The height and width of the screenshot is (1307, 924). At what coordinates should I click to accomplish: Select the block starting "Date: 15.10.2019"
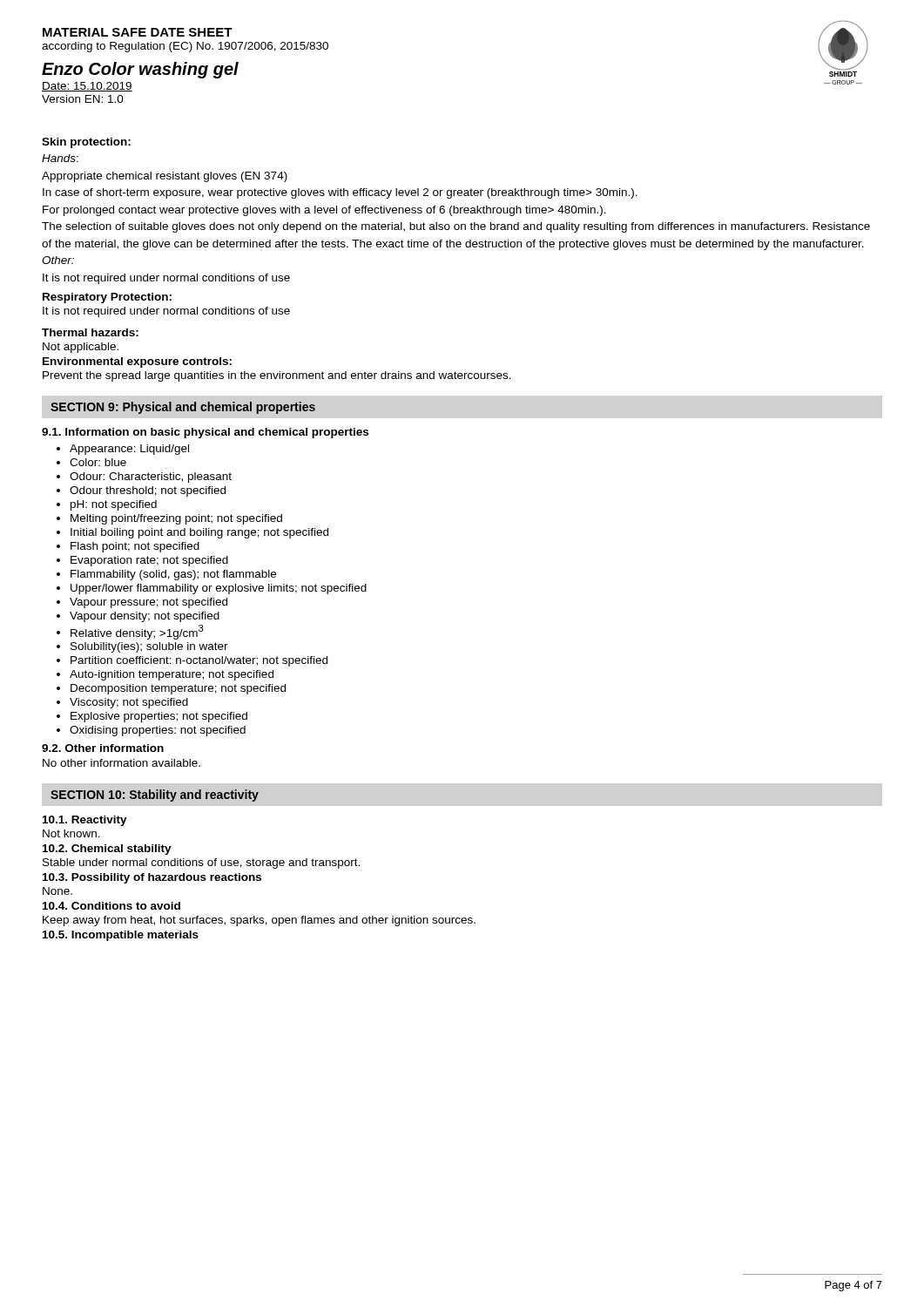(x=87, y=86)
